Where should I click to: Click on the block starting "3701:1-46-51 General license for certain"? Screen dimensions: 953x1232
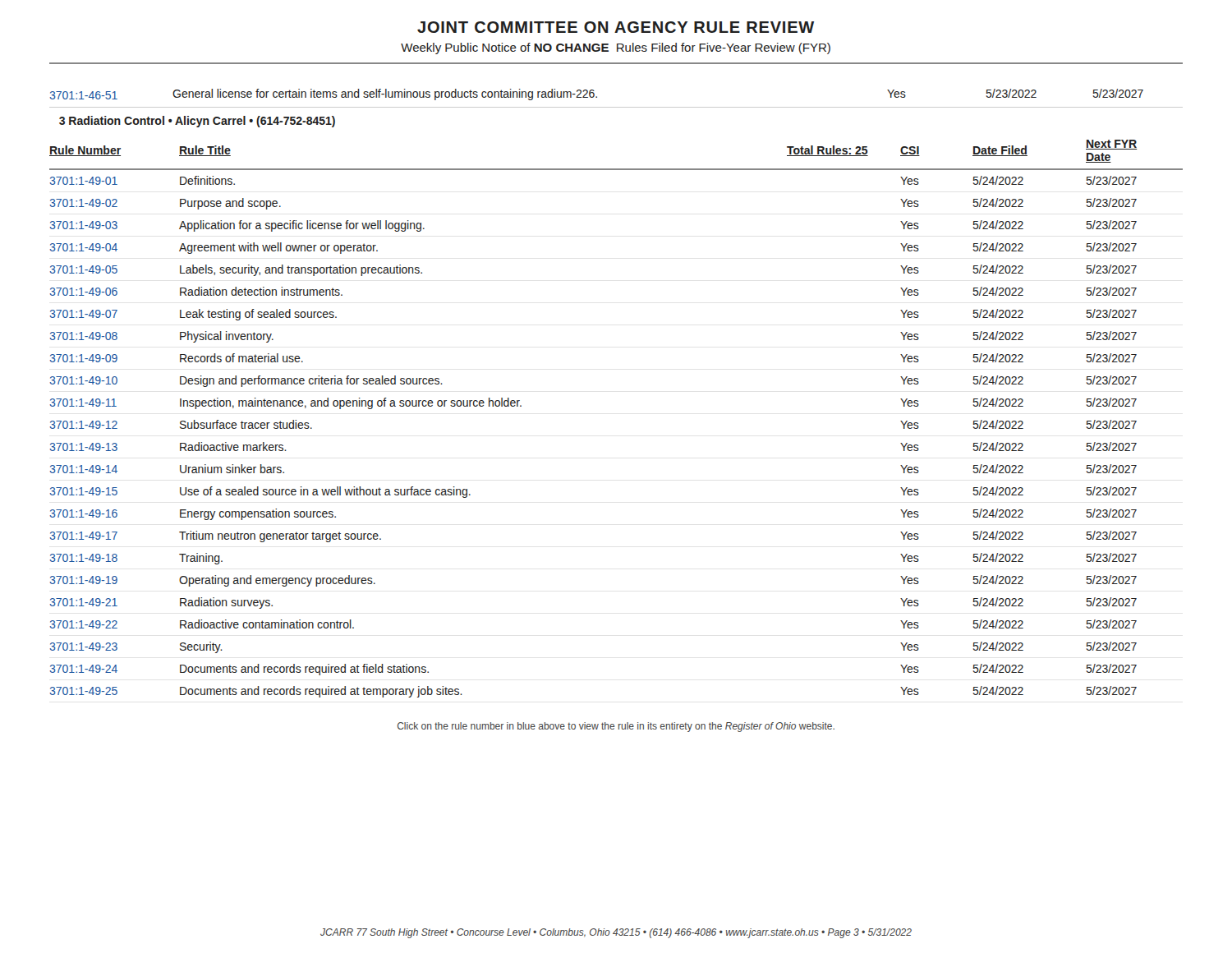point(597,94)
